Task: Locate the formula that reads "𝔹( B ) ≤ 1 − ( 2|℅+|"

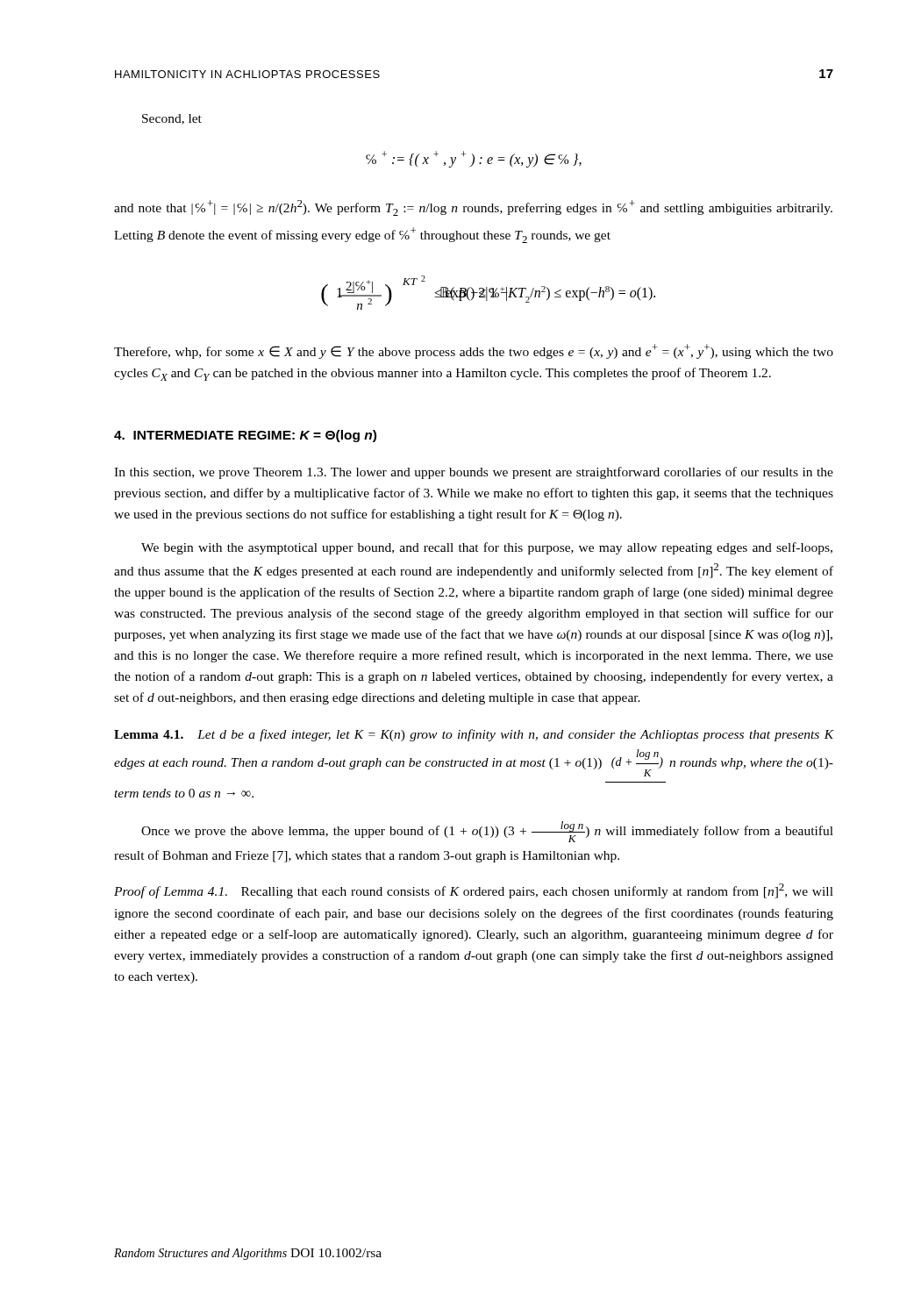Action: [474, 290]
